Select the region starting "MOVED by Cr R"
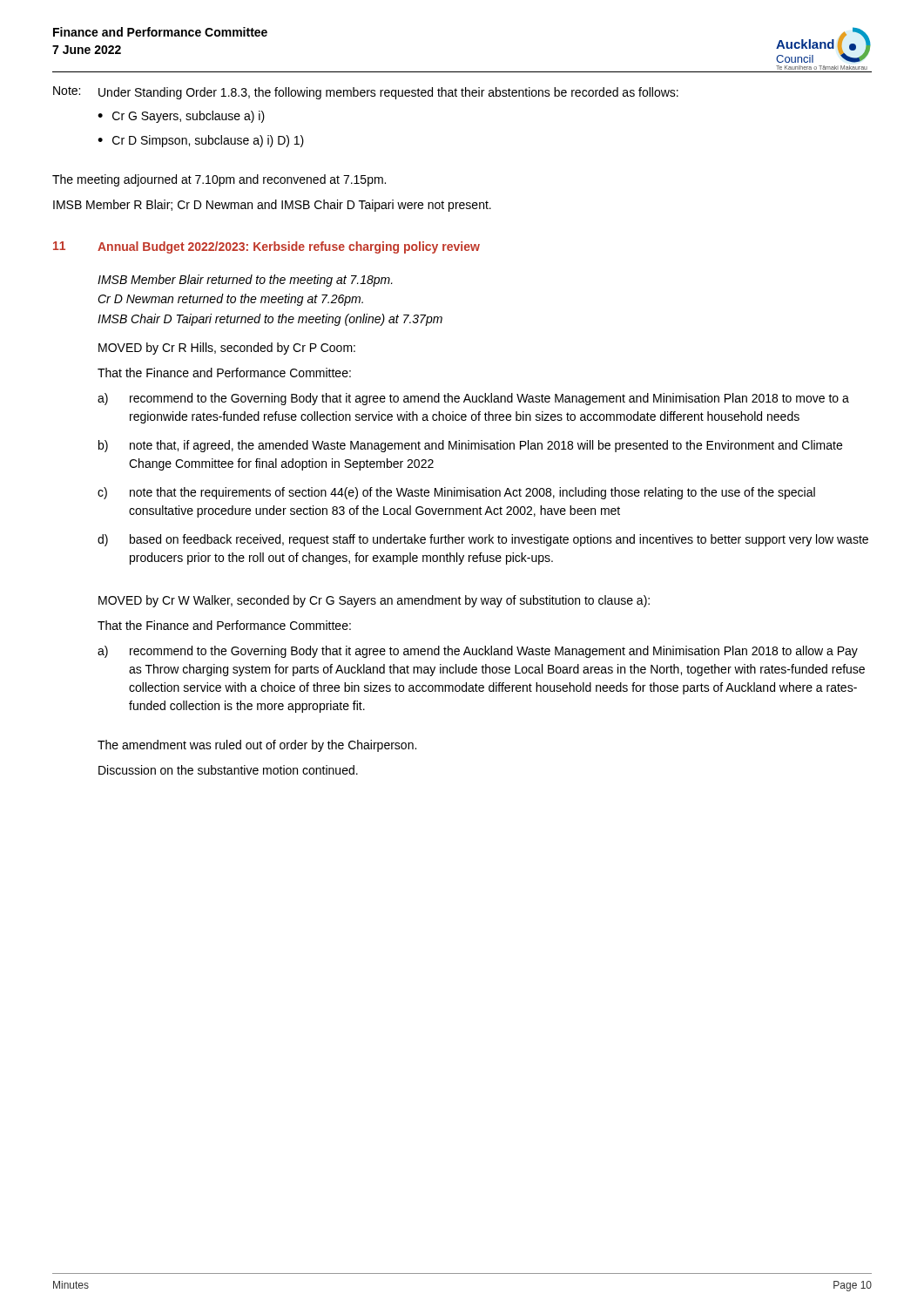Image resolution: width=924 pixels, height=1307 pixels. [x=227, y=348]
